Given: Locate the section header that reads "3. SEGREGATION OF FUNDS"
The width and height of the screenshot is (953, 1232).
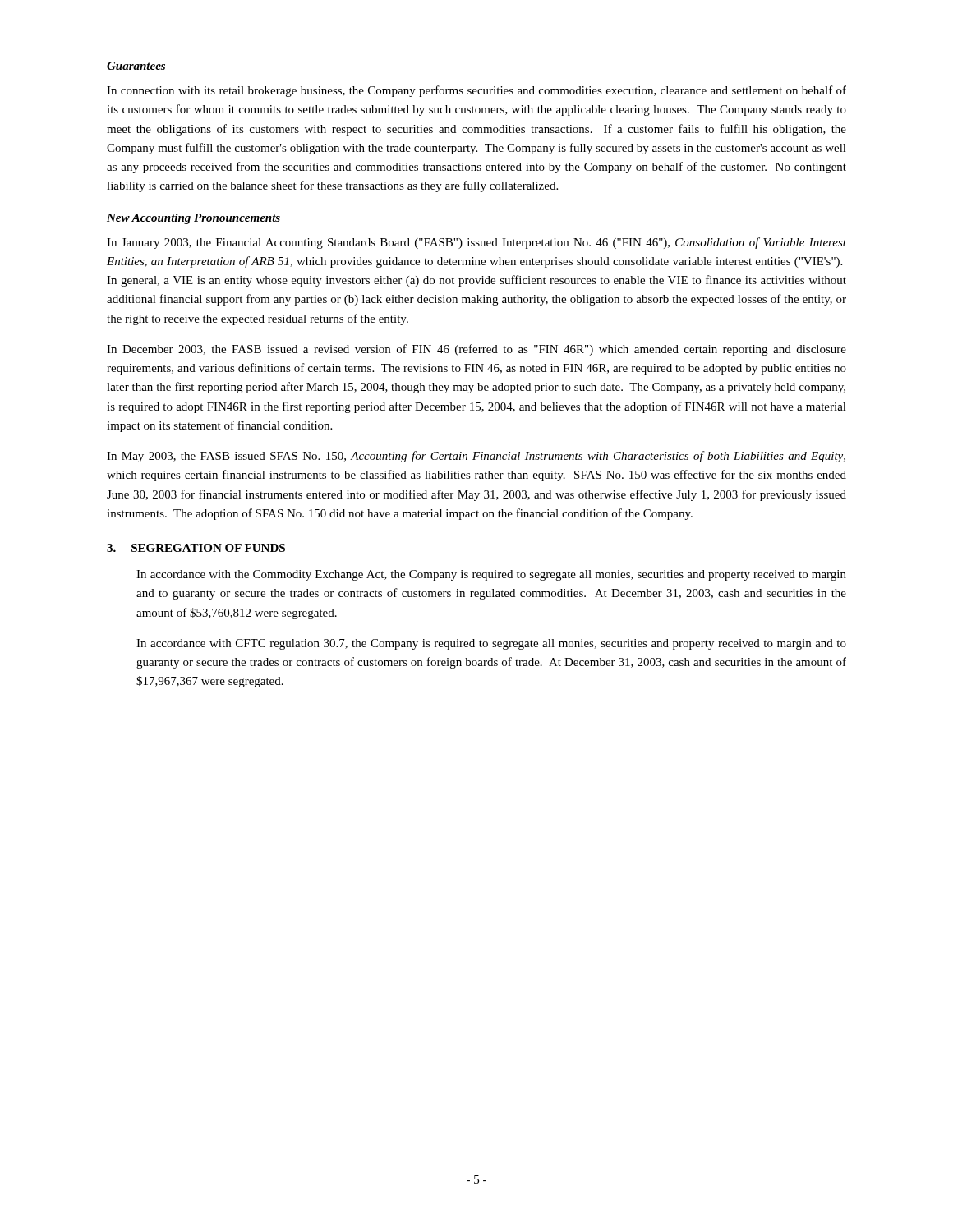Looking at the screenshot, I should (x=196, y=548).
